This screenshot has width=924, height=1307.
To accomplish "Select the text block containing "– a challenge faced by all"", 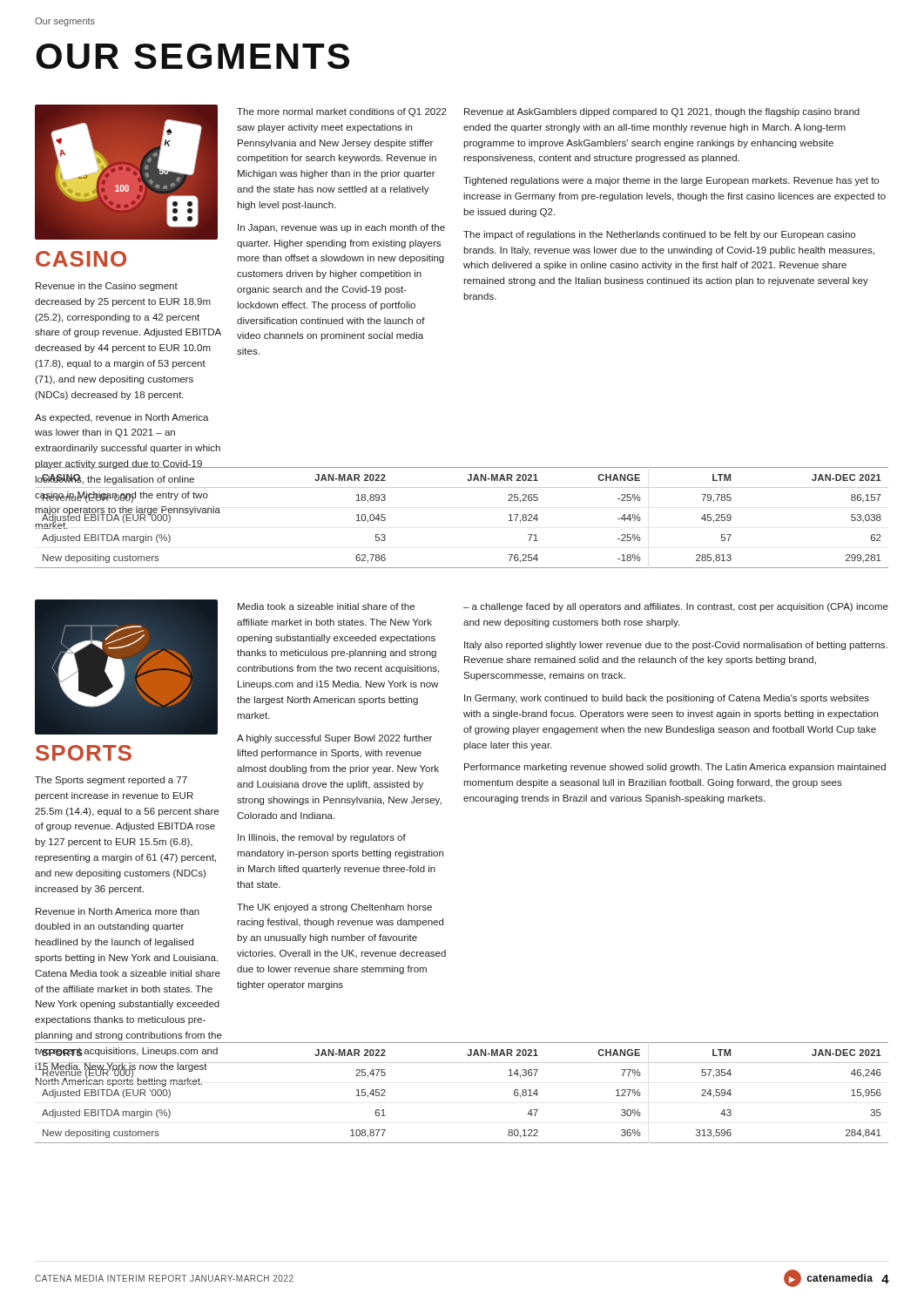I will click(x=676, y=703).
